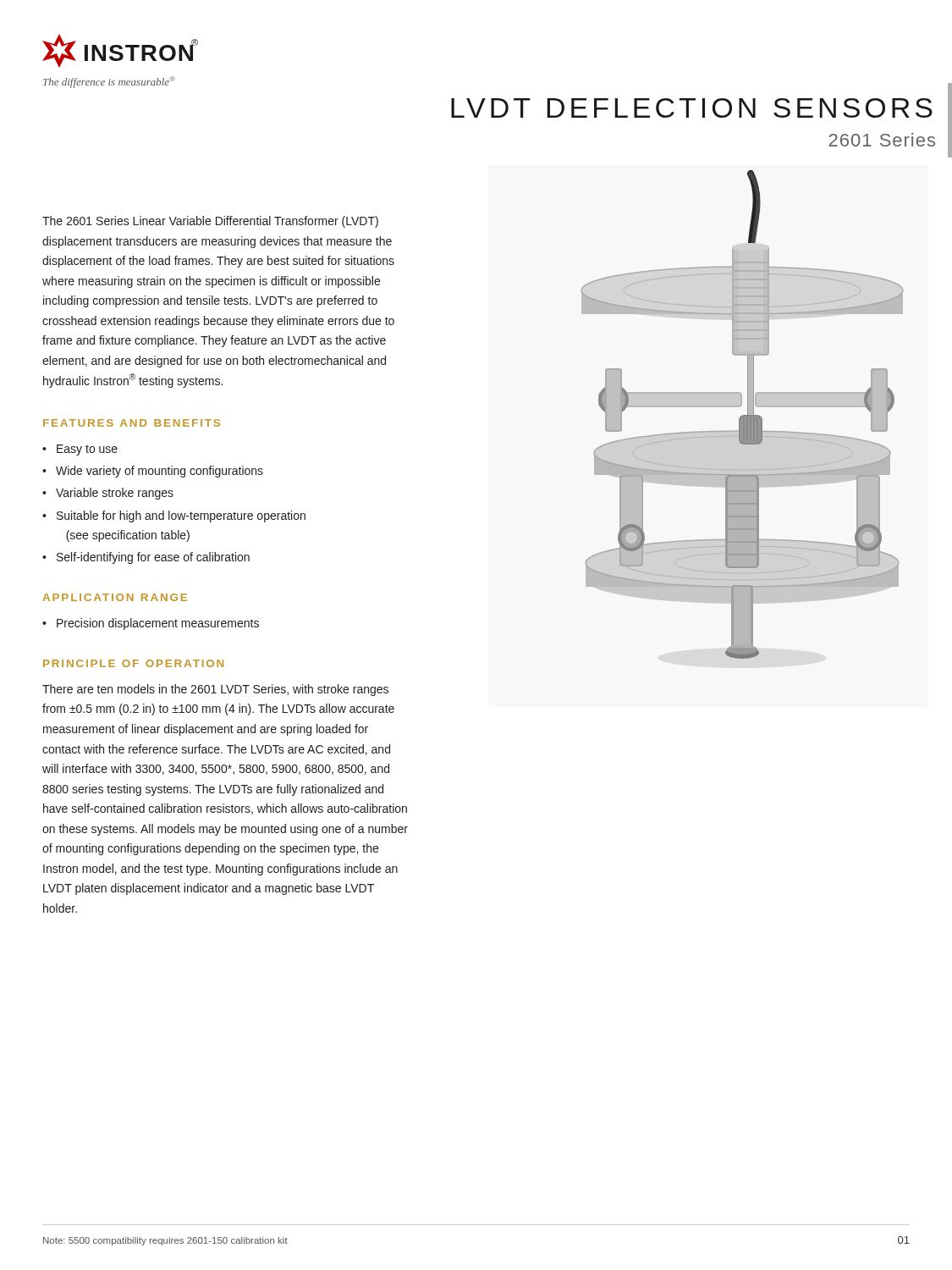This screenshot has width=952, height=1270.
Task: Select the region starting "APPLICATION RANGE"
Action: [x=116, y=597]
